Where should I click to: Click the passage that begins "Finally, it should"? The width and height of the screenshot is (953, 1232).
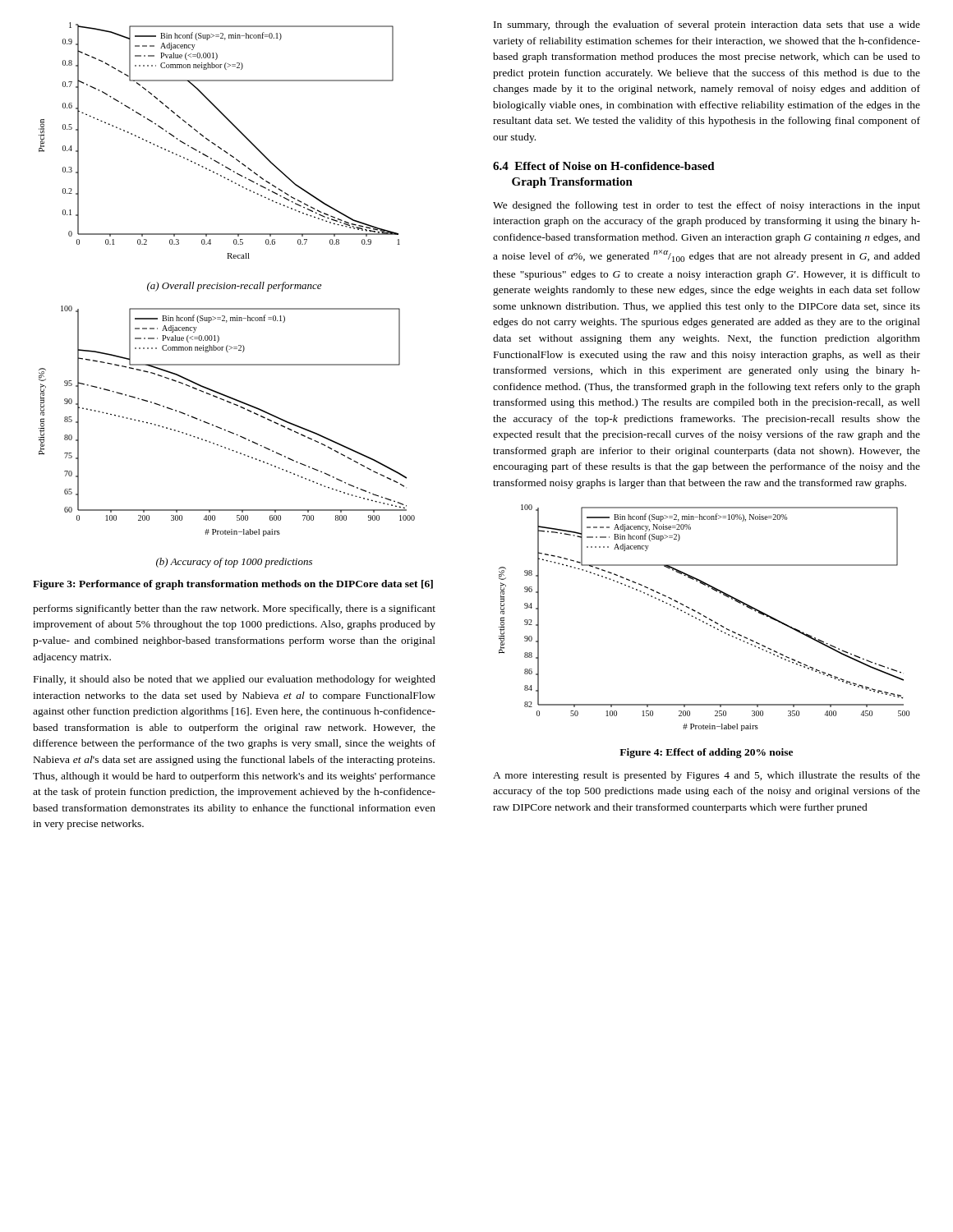pos(234,751)
